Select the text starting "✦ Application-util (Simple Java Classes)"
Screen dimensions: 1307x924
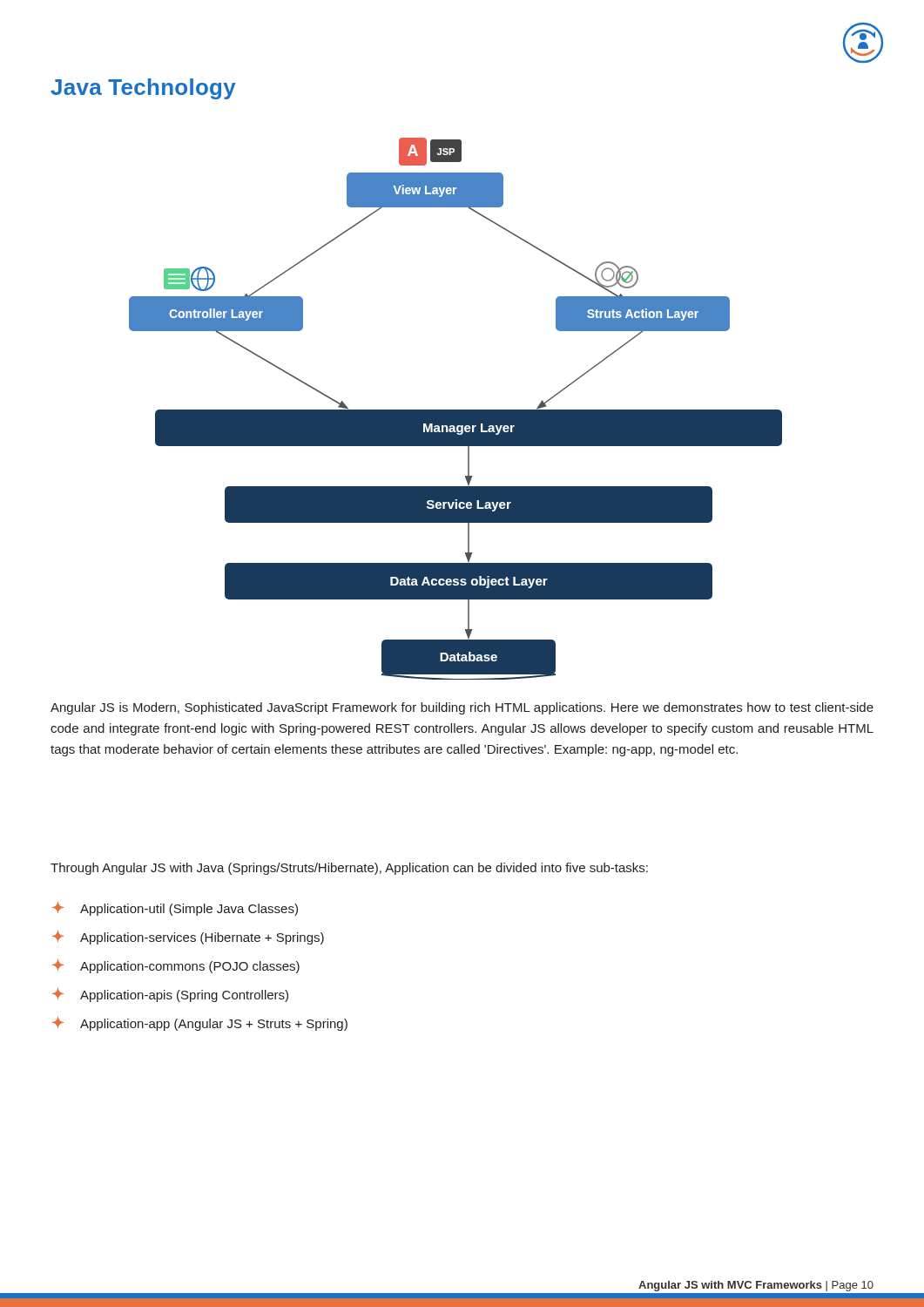click(175, 908)
